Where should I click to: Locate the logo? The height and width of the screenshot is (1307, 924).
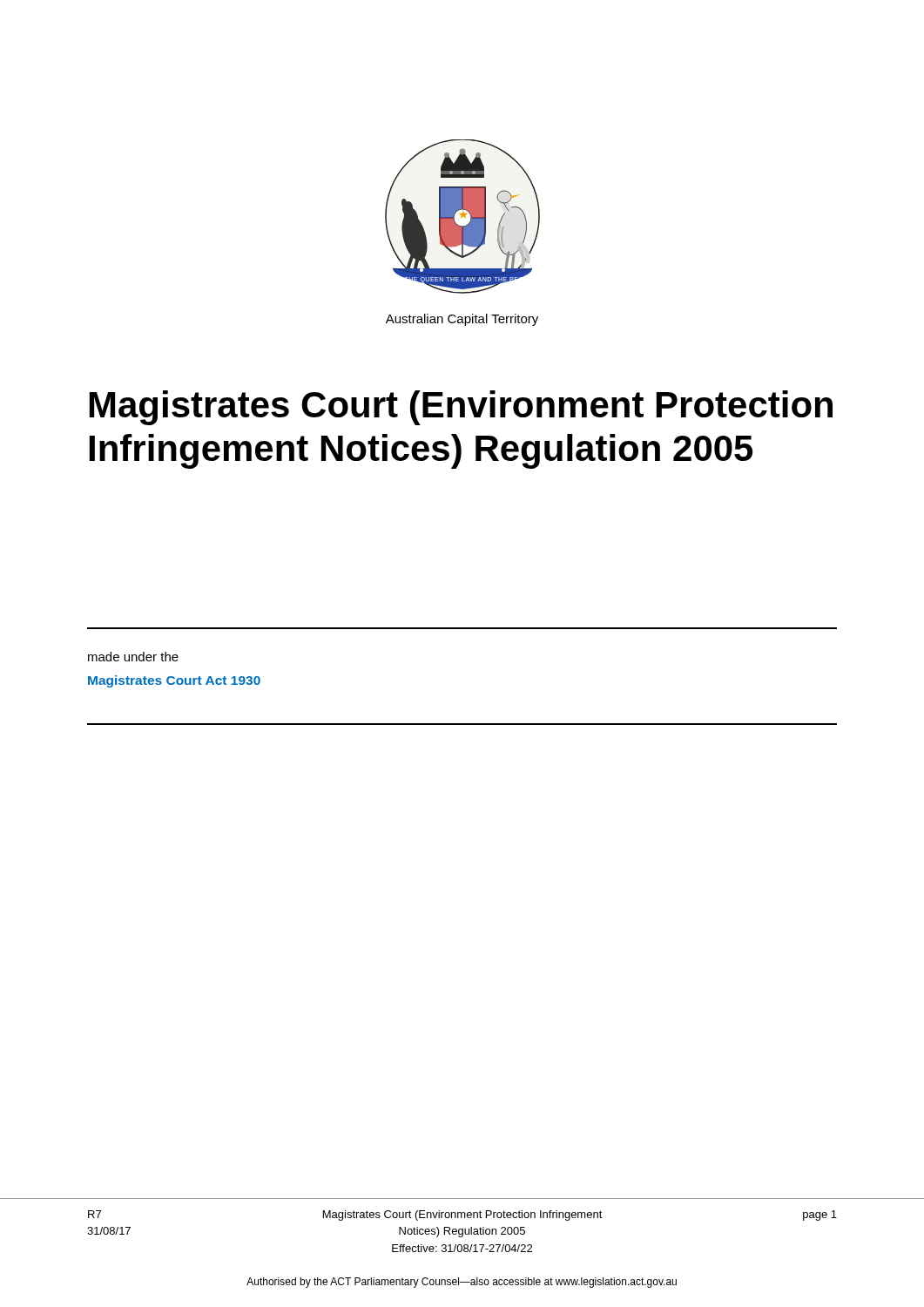click(462, 222)
